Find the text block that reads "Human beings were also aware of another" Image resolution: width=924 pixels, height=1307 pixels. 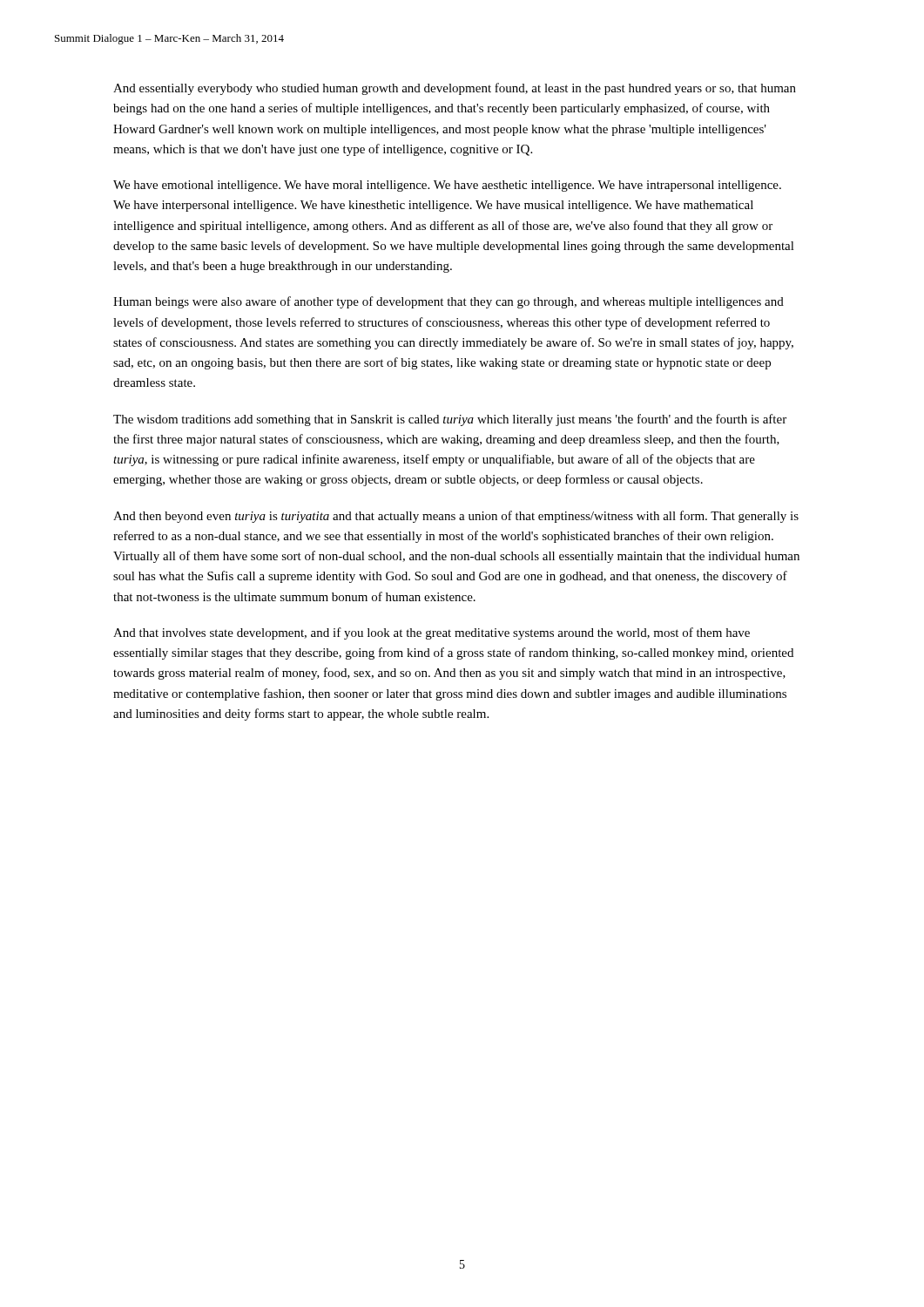click(x=454, y=342)
